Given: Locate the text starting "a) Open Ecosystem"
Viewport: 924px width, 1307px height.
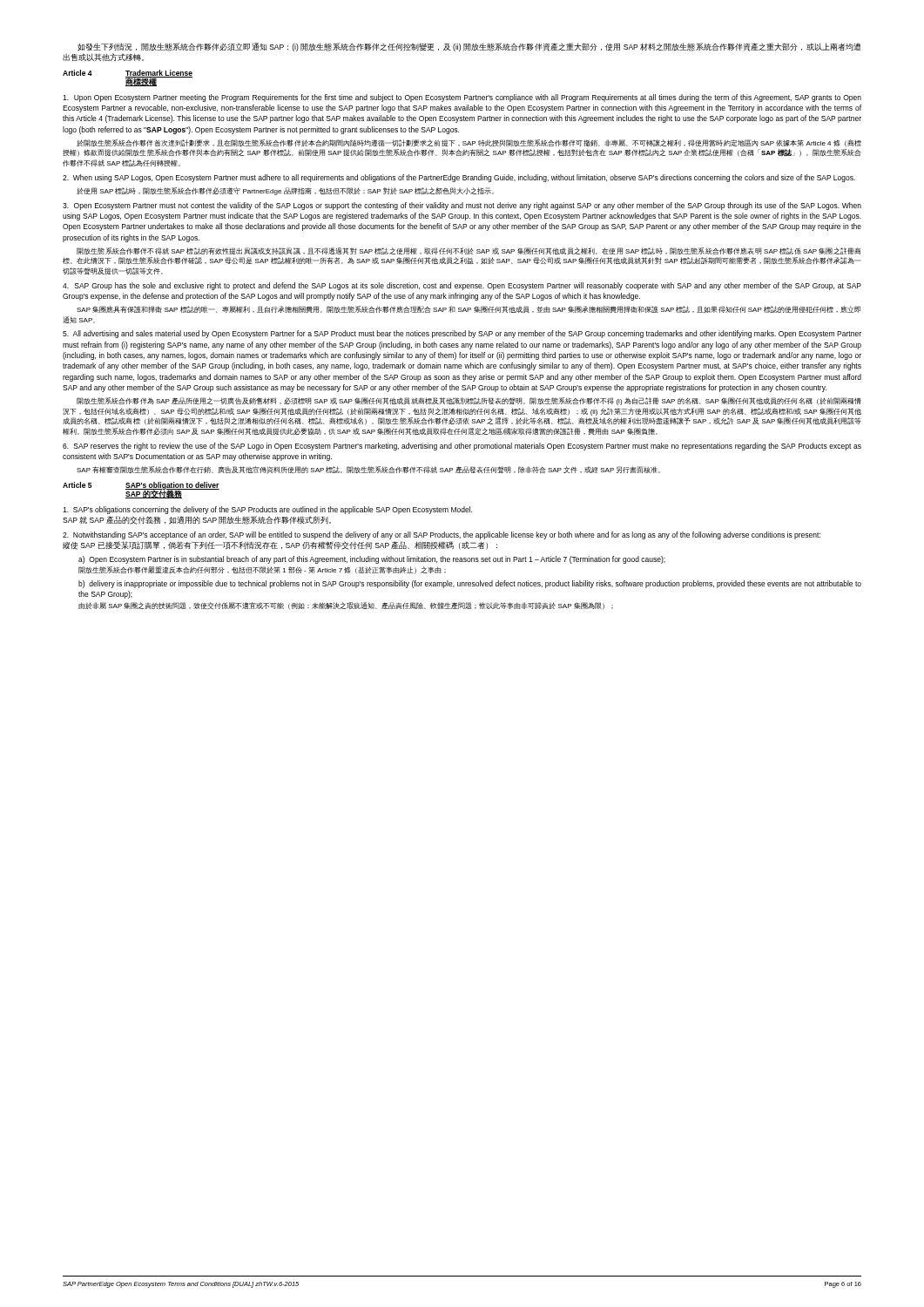Looking at the screenshot, I should point(470,565).
